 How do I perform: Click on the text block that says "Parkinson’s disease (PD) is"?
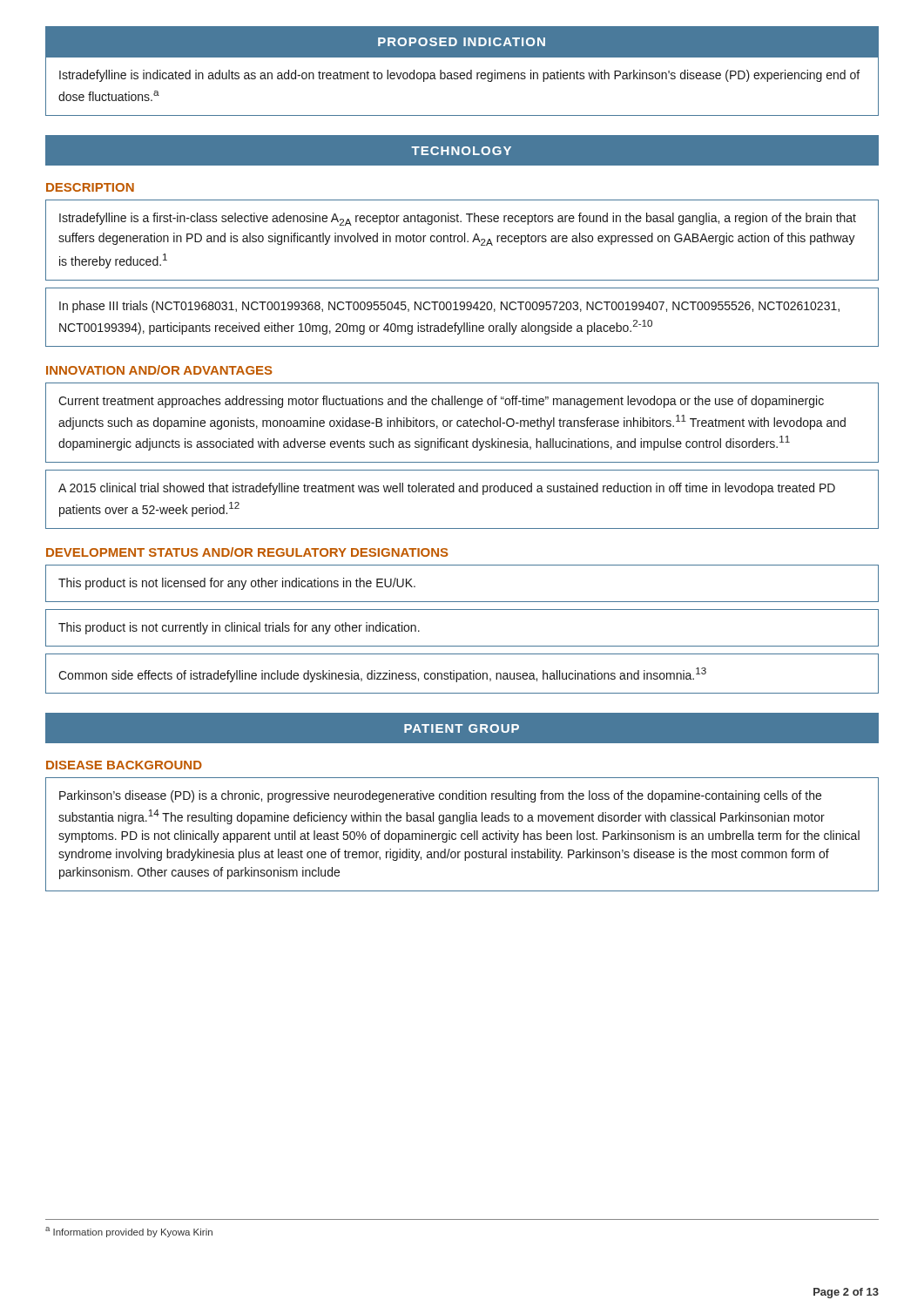point(459,834)
